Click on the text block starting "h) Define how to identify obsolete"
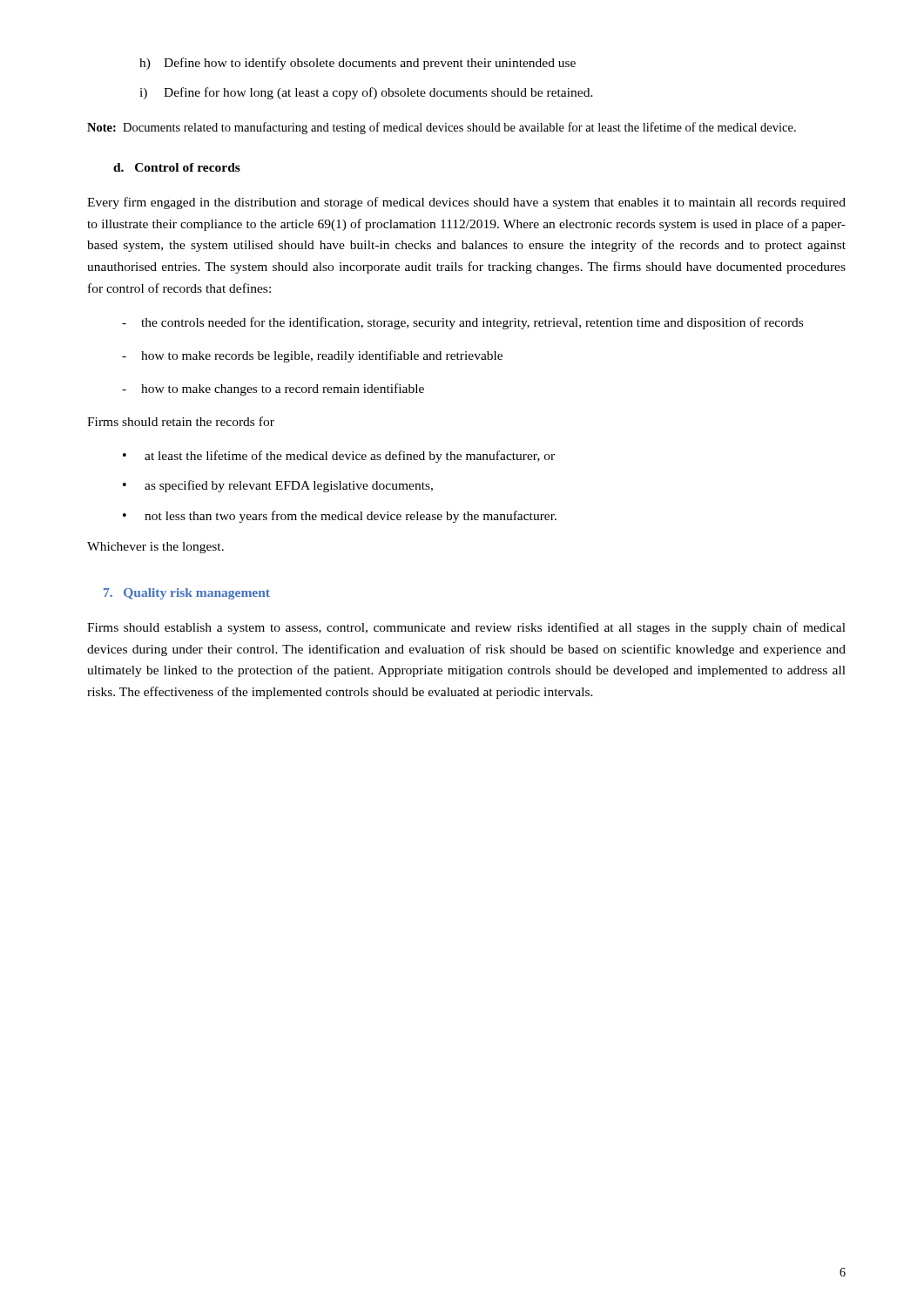Screen dimensions: 1307x924 (358, 63)
